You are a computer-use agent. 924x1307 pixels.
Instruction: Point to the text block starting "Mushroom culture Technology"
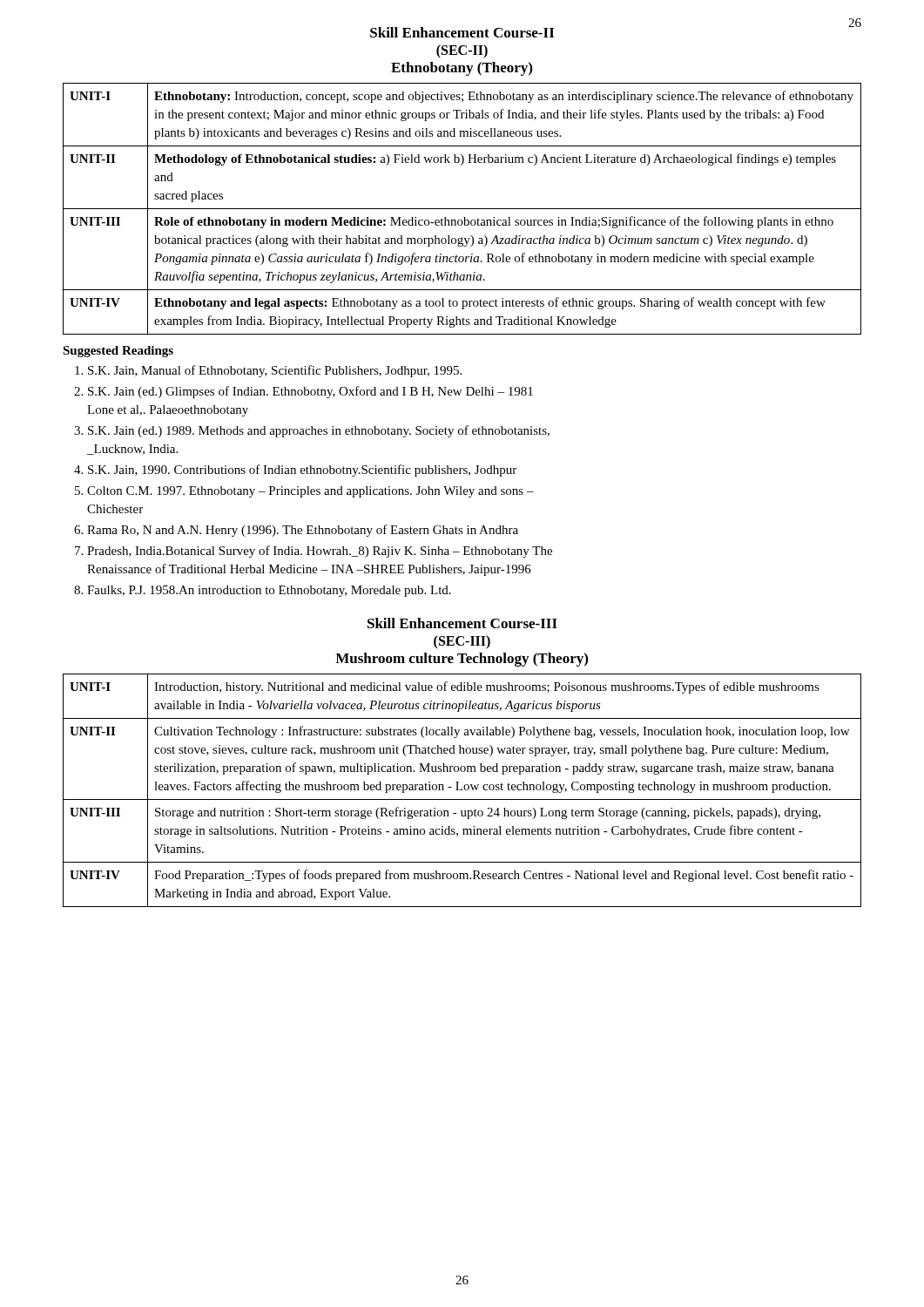click(462, 658)
